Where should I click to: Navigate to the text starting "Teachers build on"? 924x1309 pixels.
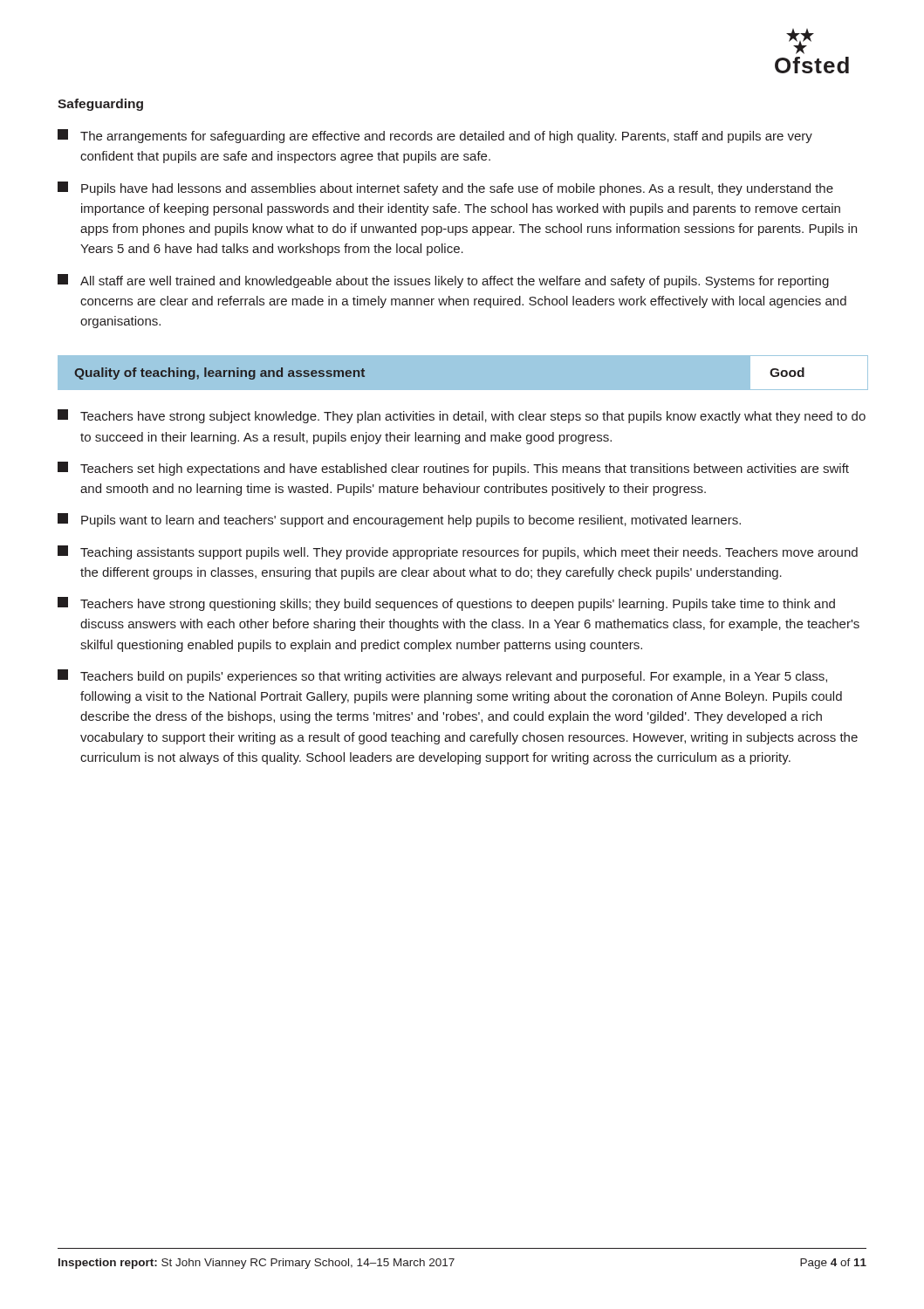462,716
